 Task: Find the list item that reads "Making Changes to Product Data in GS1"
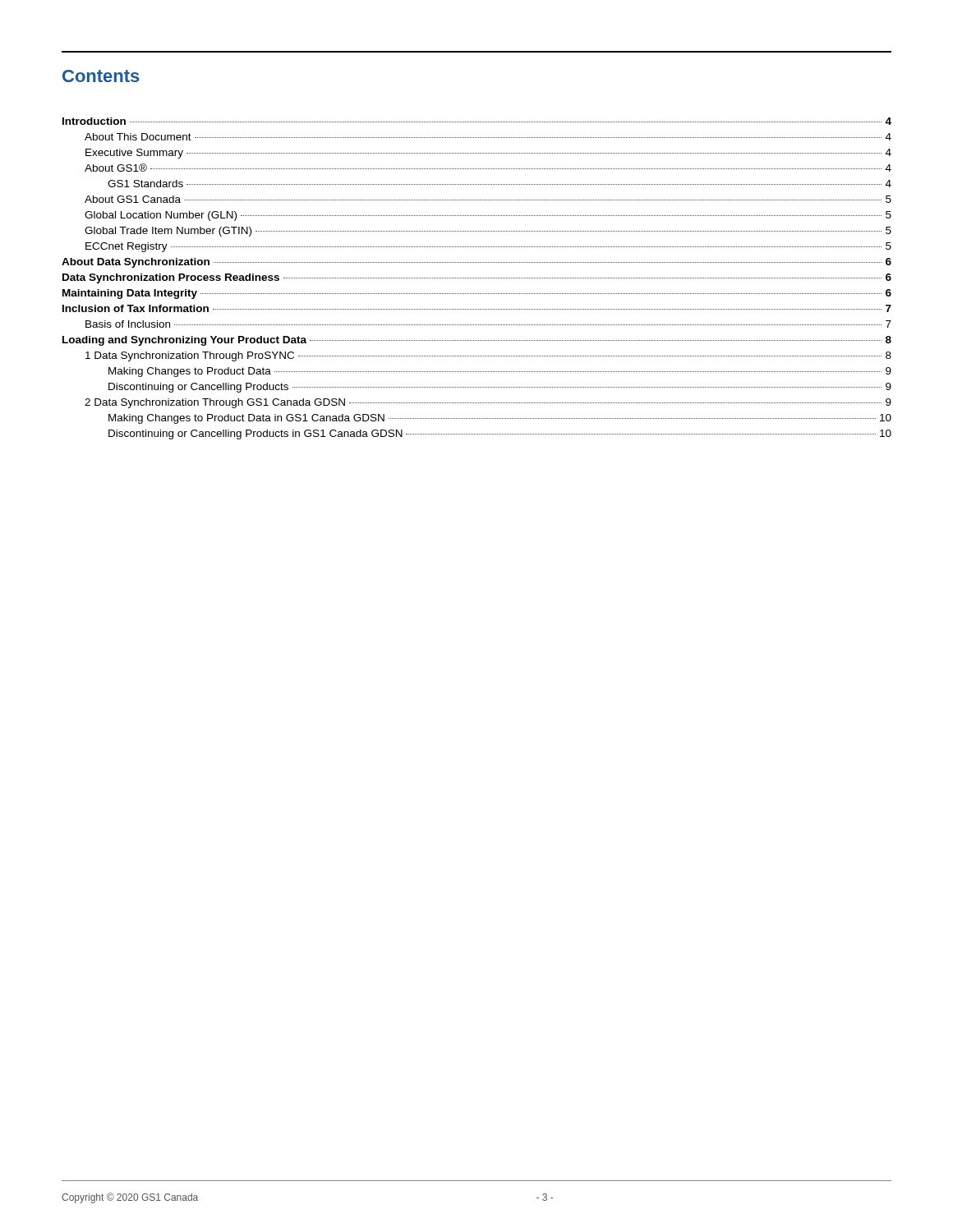(499, 418)
